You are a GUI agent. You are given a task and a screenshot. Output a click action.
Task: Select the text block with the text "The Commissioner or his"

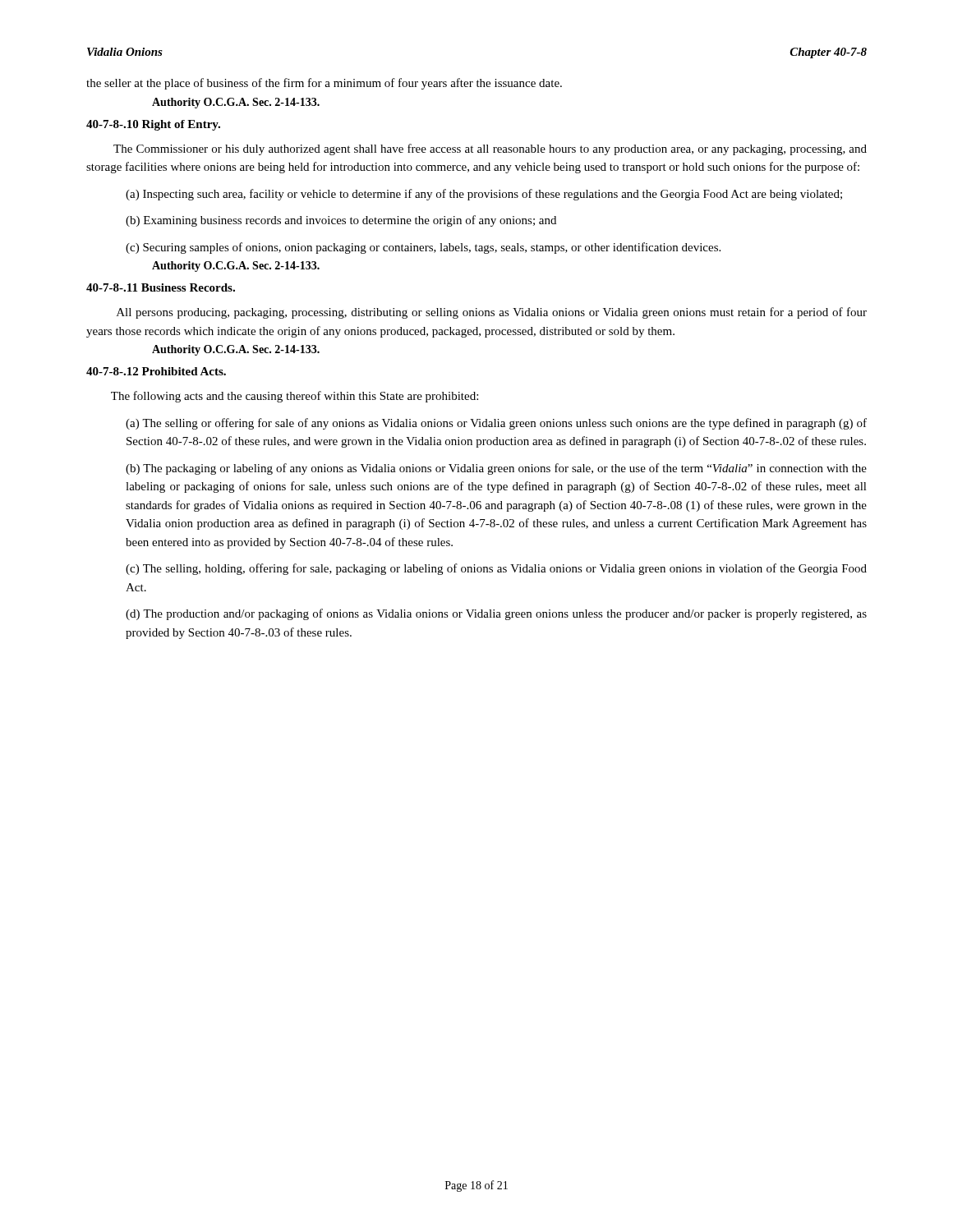coord(476,158)
